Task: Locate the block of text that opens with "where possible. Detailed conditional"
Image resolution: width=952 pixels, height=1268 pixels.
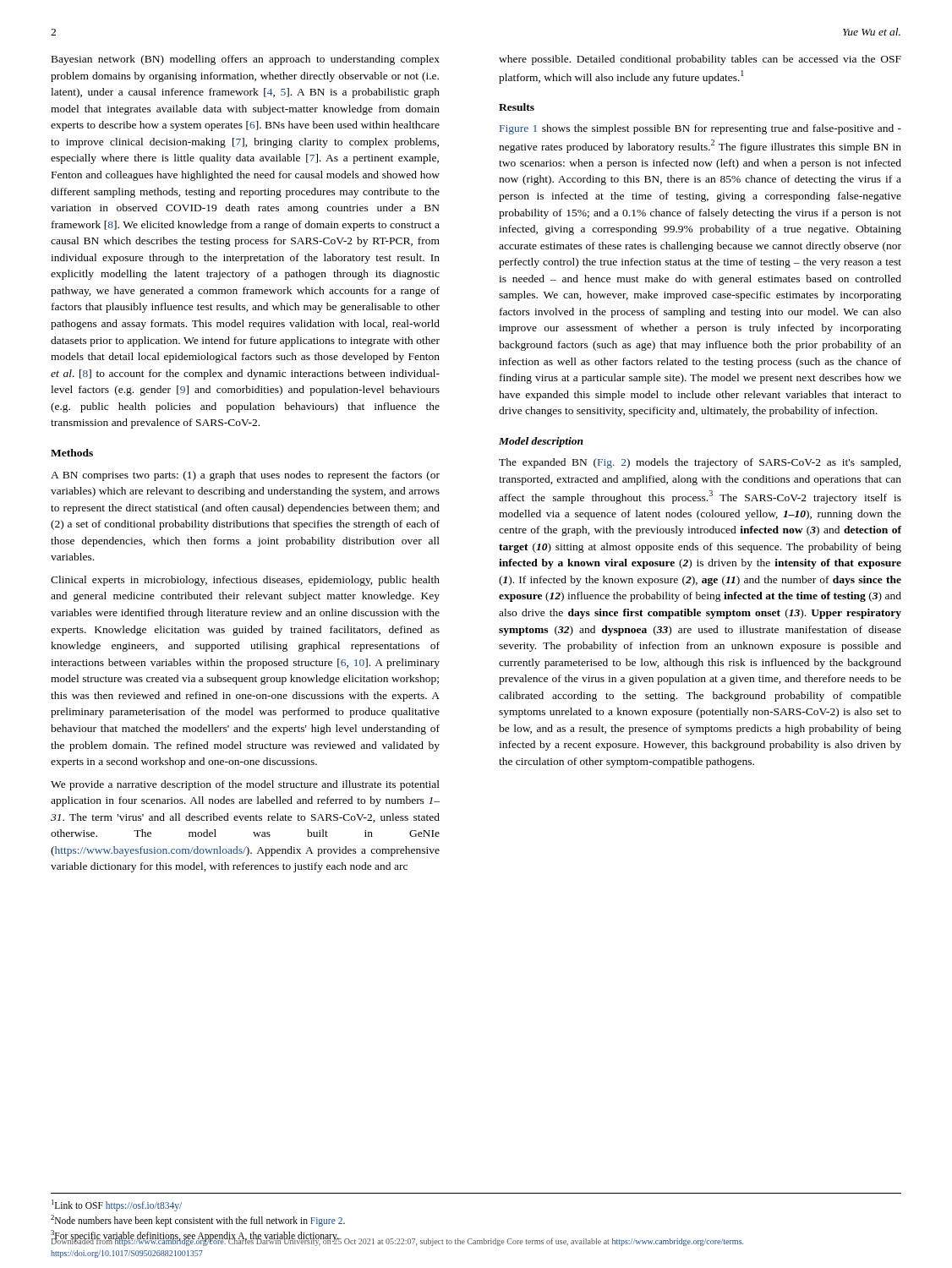Action: [x=700, y=68]
